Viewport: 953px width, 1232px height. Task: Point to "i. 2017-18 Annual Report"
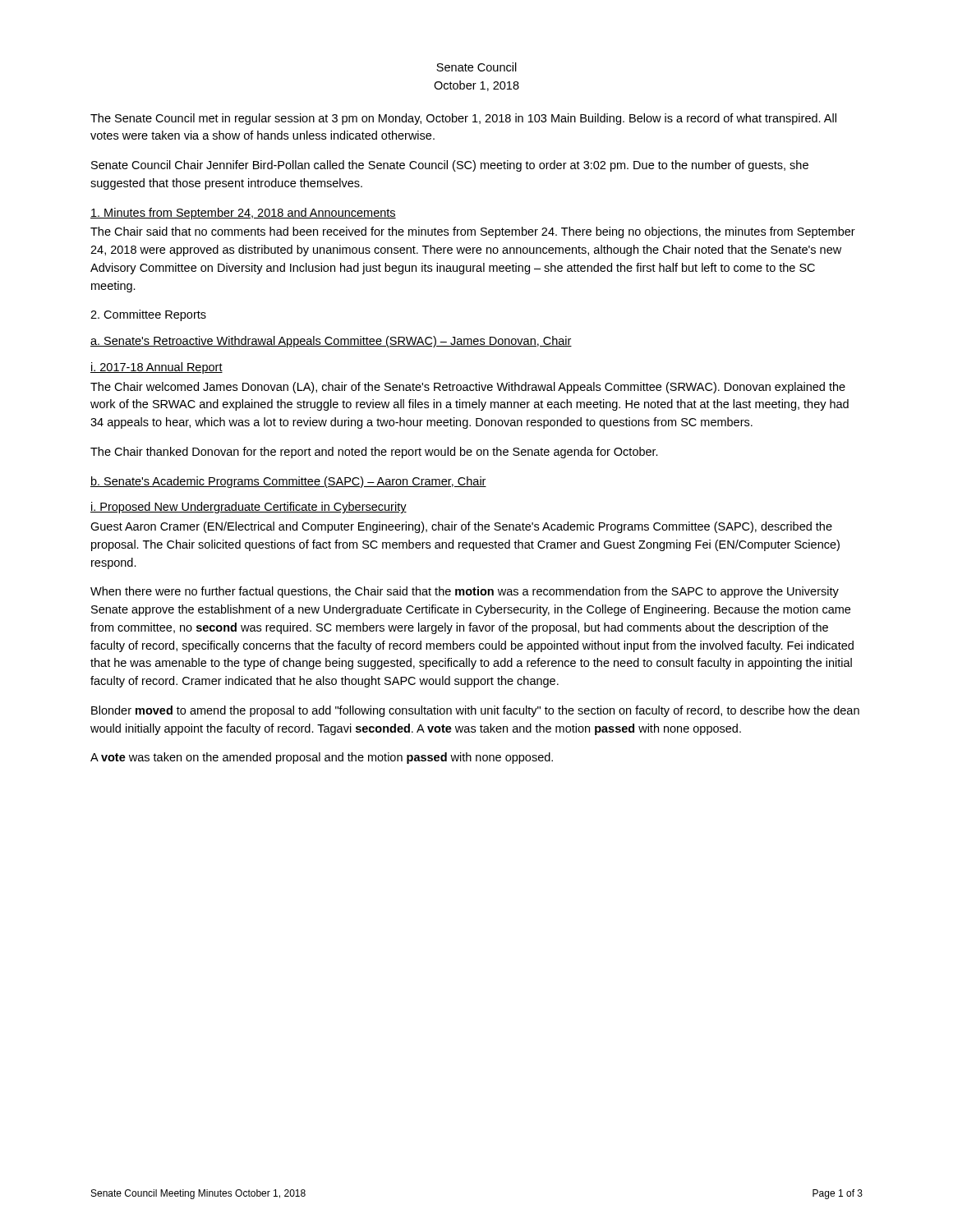[x=156, y=367]
